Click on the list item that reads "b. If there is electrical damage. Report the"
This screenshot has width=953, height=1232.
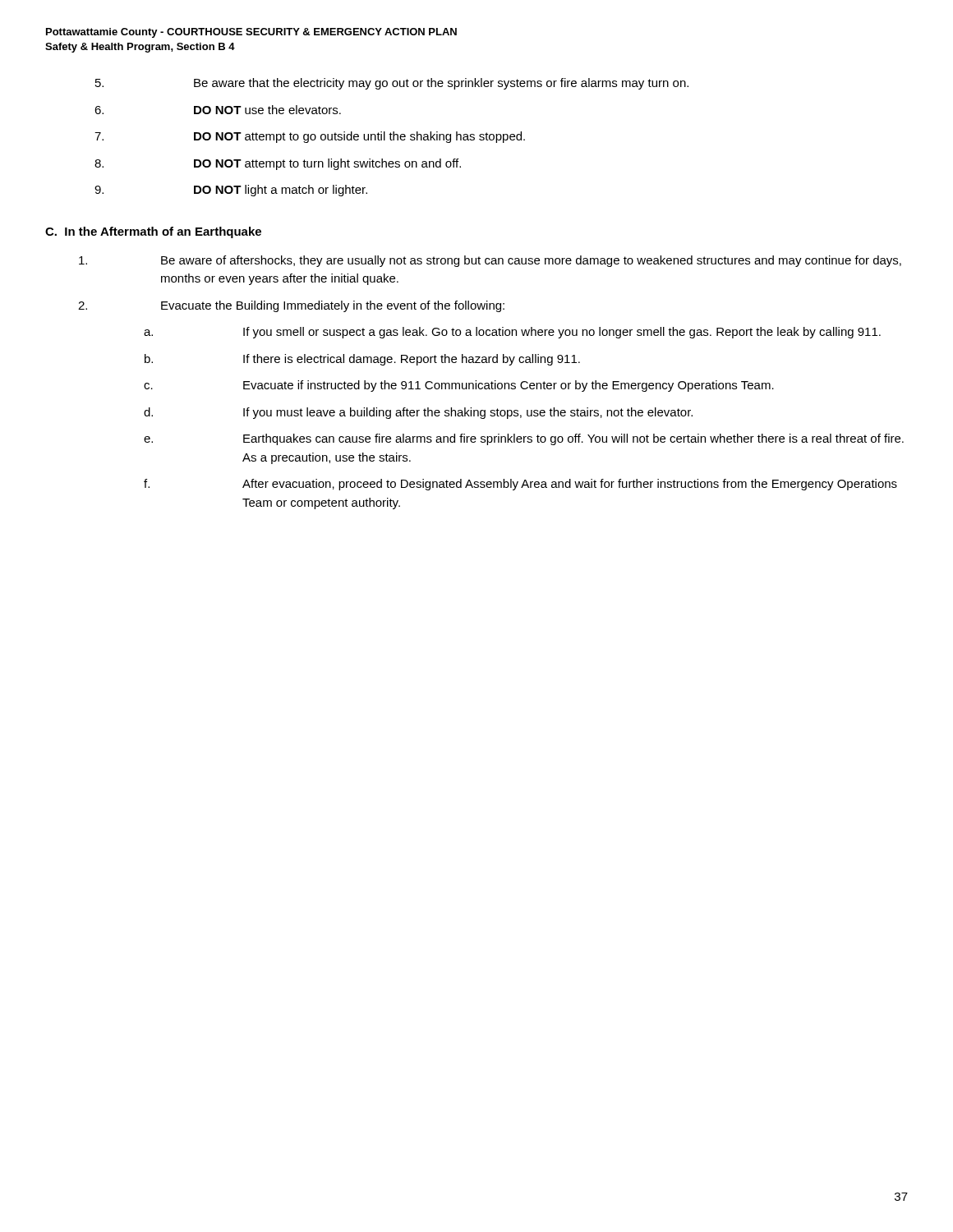coord(476,359)
